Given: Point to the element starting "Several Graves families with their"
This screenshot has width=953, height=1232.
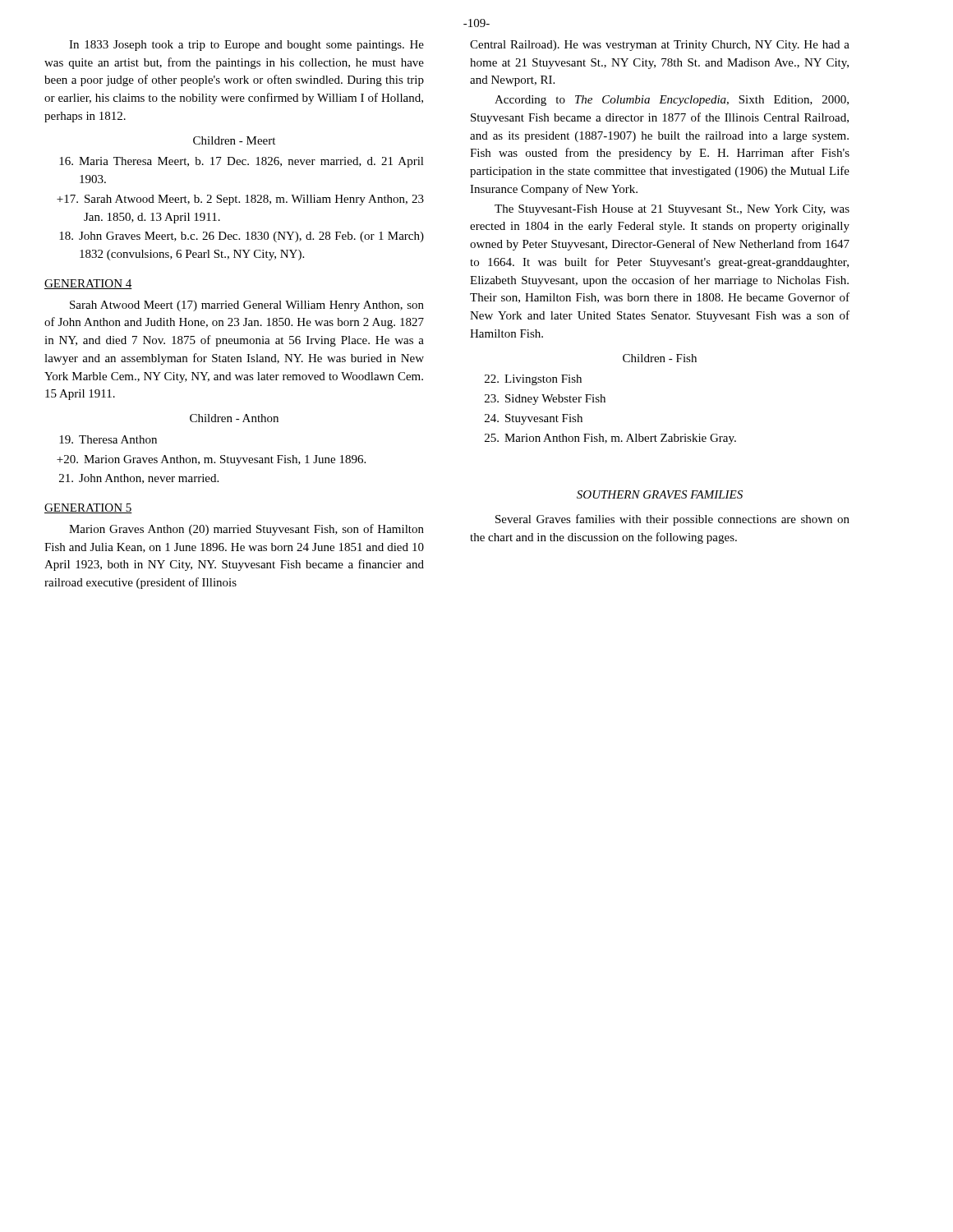Looking at the screenshot, I should pos(660,529).
